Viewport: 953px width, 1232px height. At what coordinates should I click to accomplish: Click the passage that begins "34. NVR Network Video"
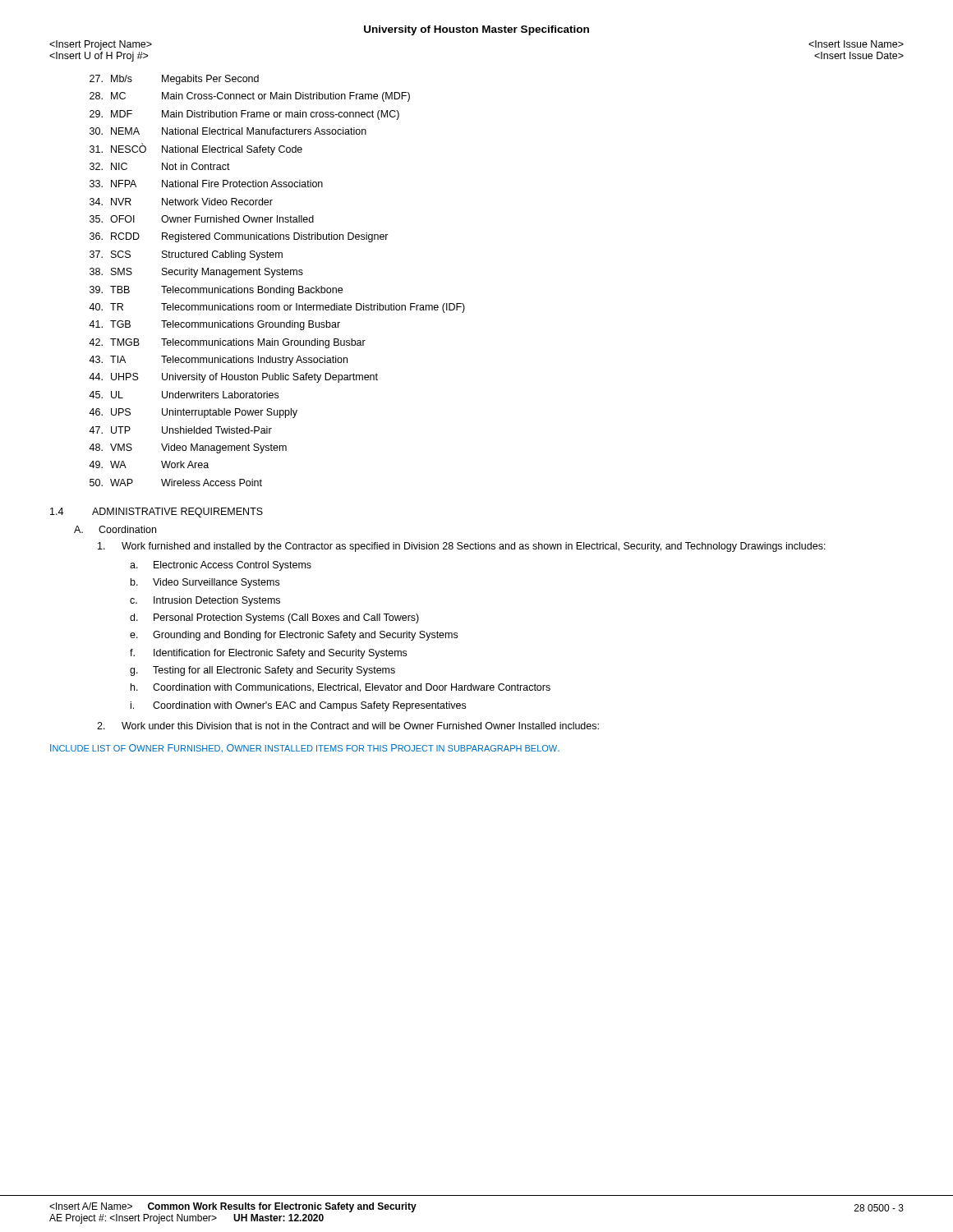(181, 202)
